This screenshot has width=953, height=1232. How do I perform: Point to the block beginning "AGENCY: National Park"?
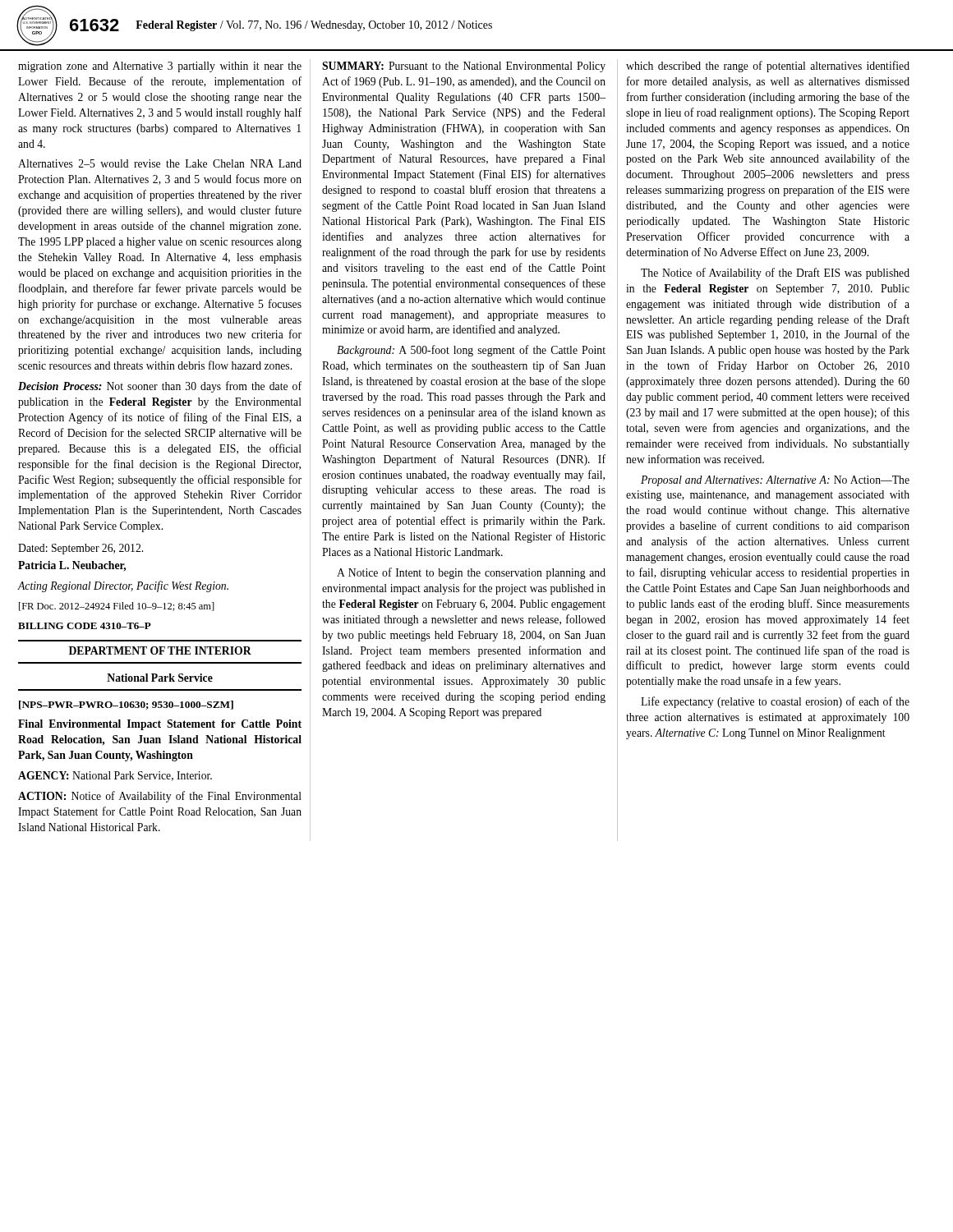pos(160,802)
